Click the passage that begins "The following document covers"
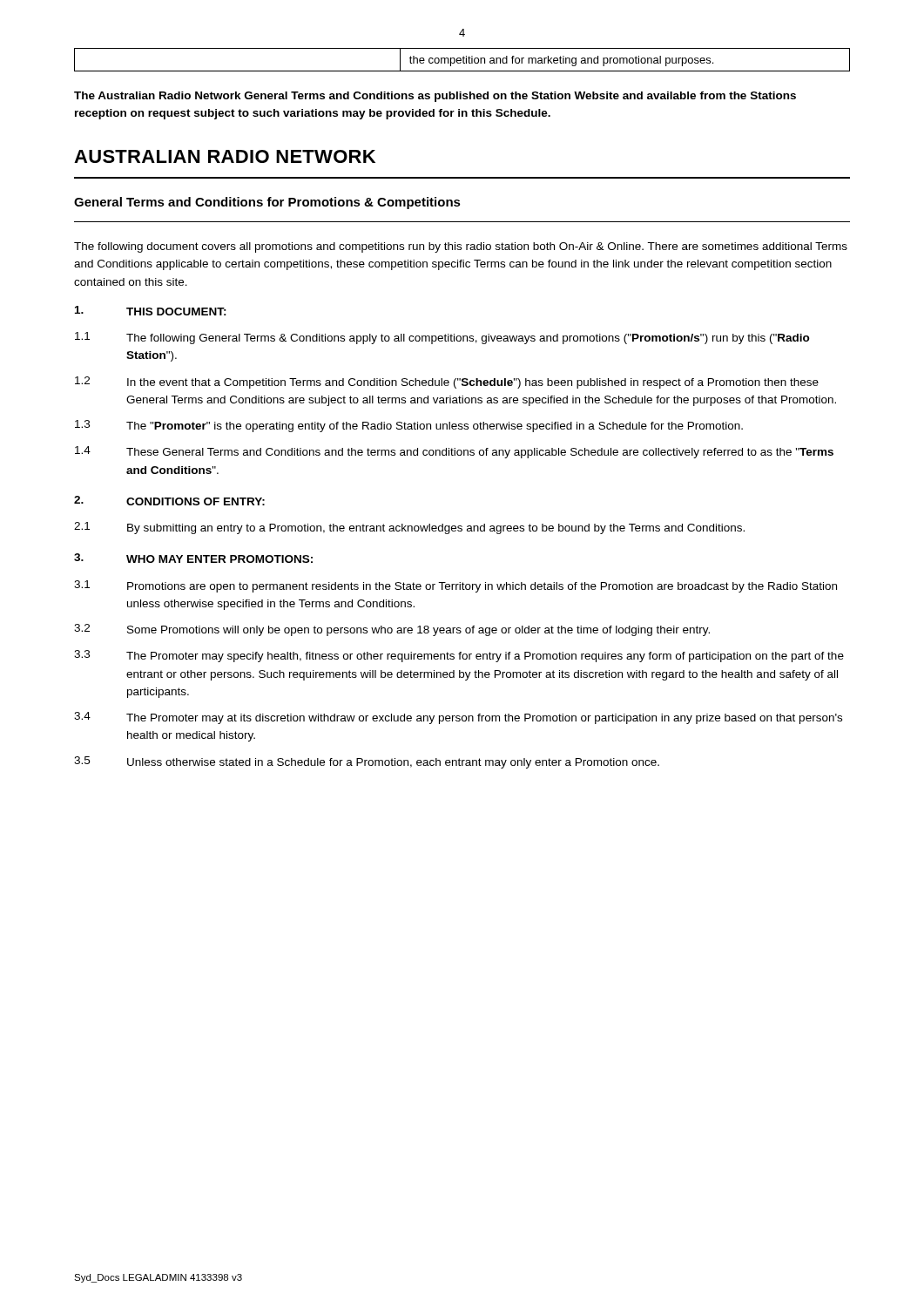The width and height of the screenshot is (924, 1307). click(x=462, y=264)
